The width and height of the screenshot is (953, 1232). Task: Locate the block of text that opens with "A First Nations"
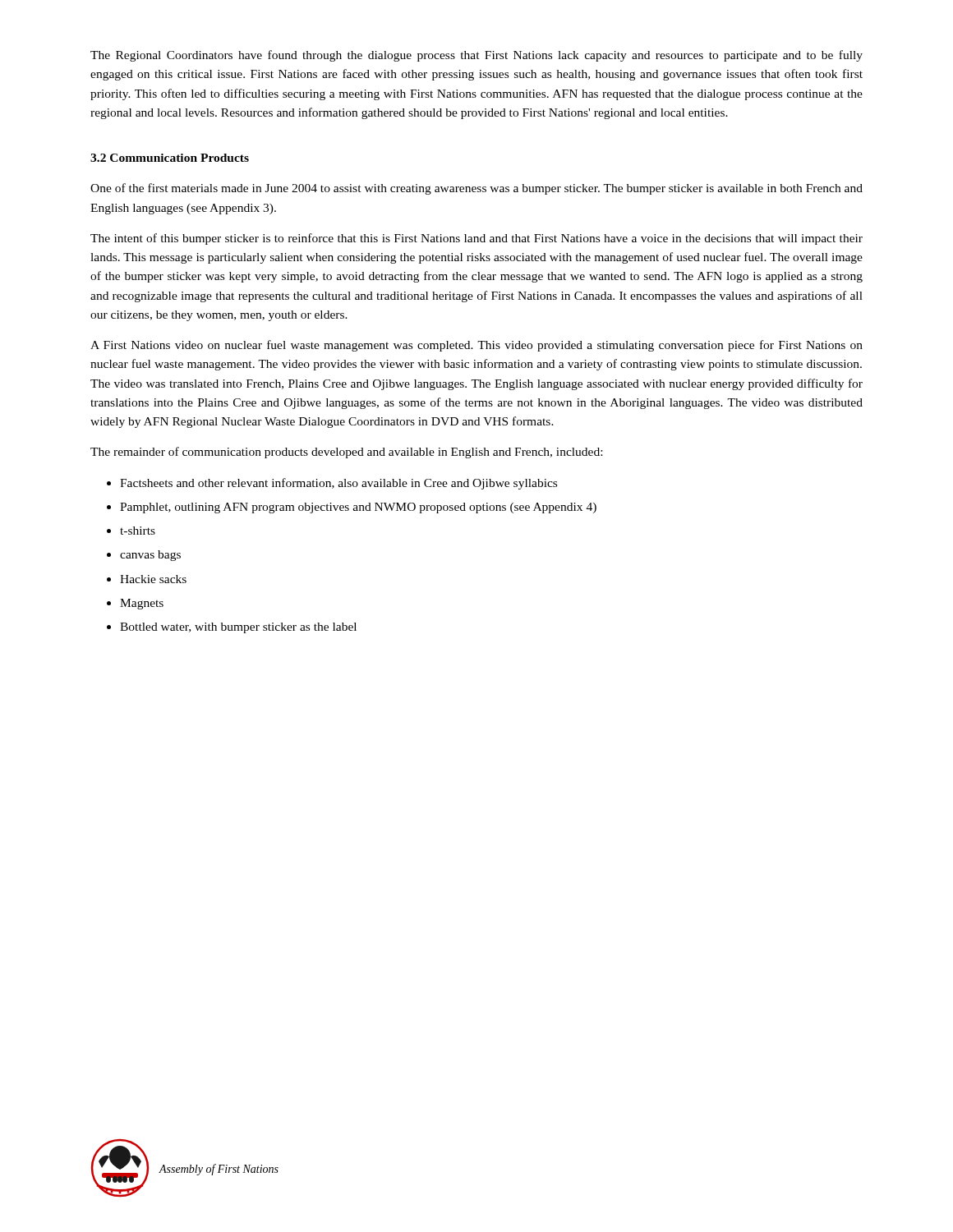point(476,383)
